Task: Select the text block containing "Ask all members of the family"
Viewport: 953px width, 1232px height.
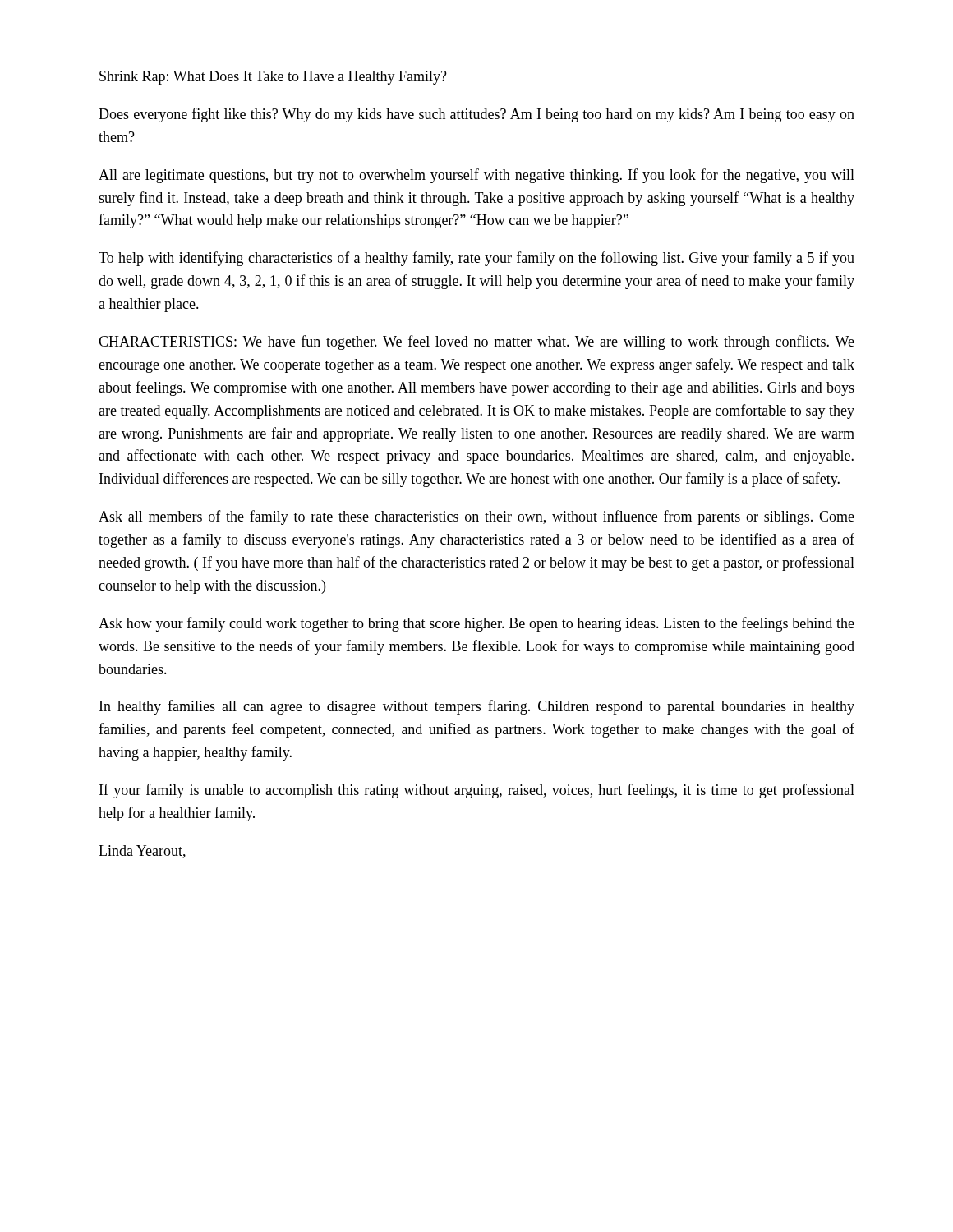Action: coord(476,551)
